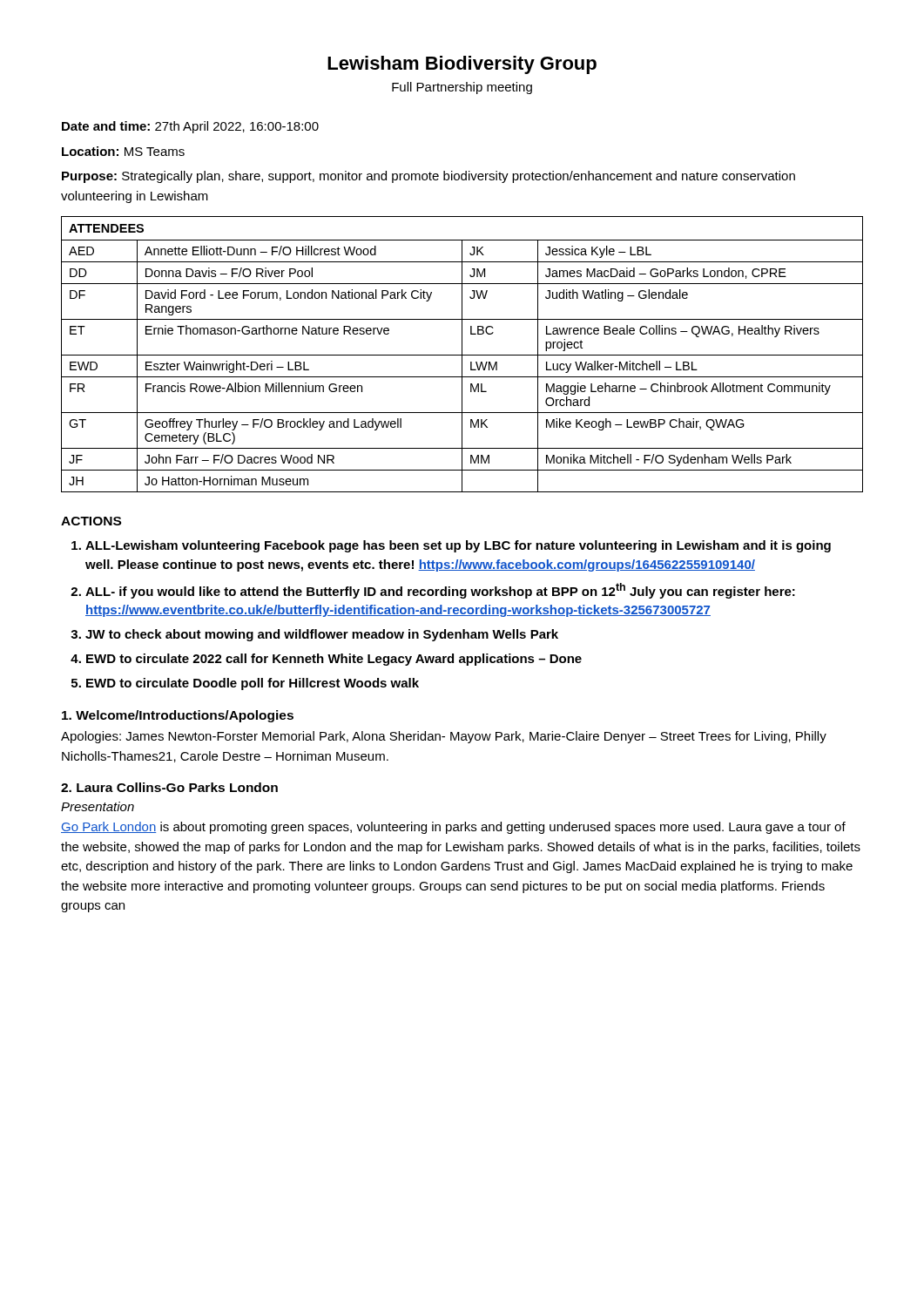Click on the title that reads "Lewisham Biodiversity Group"
Viewport: 924px width, 1307px height.
462,63
